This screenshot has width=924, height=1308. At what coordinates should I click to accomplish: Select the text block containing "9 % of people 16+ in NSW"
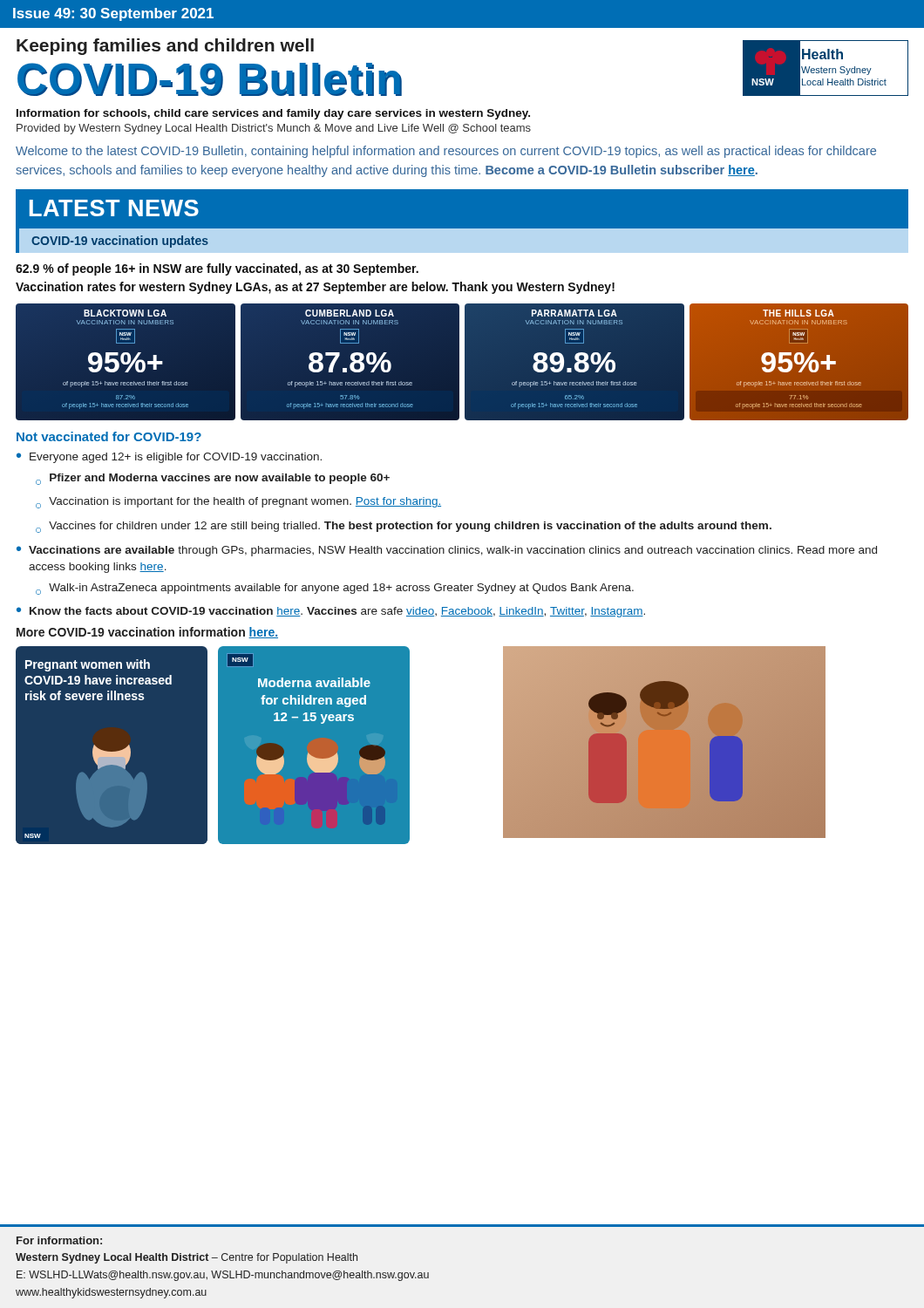[x=315, y=278]
